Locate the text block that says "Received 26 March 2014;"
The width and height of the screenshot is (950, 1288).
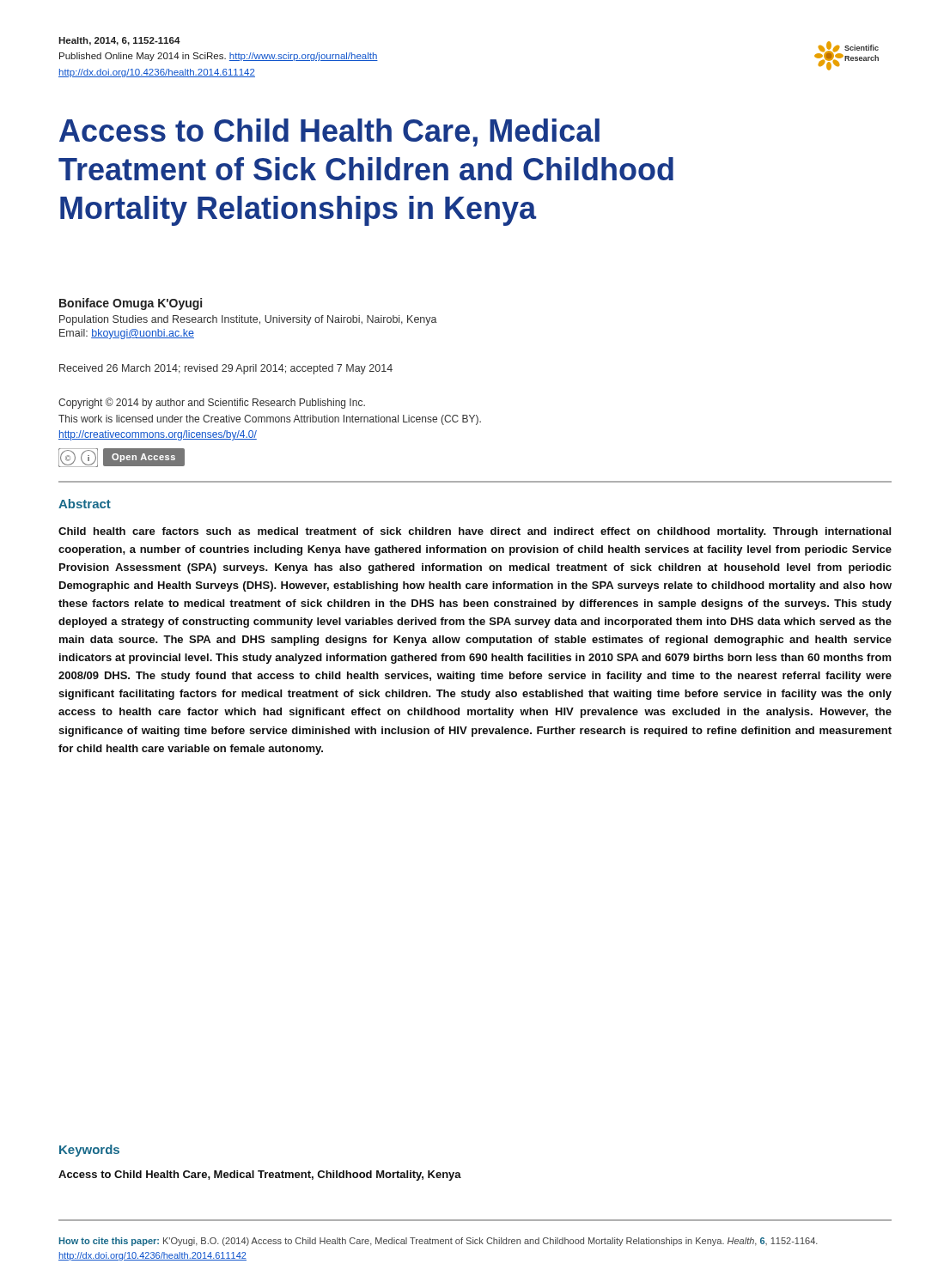226,368
